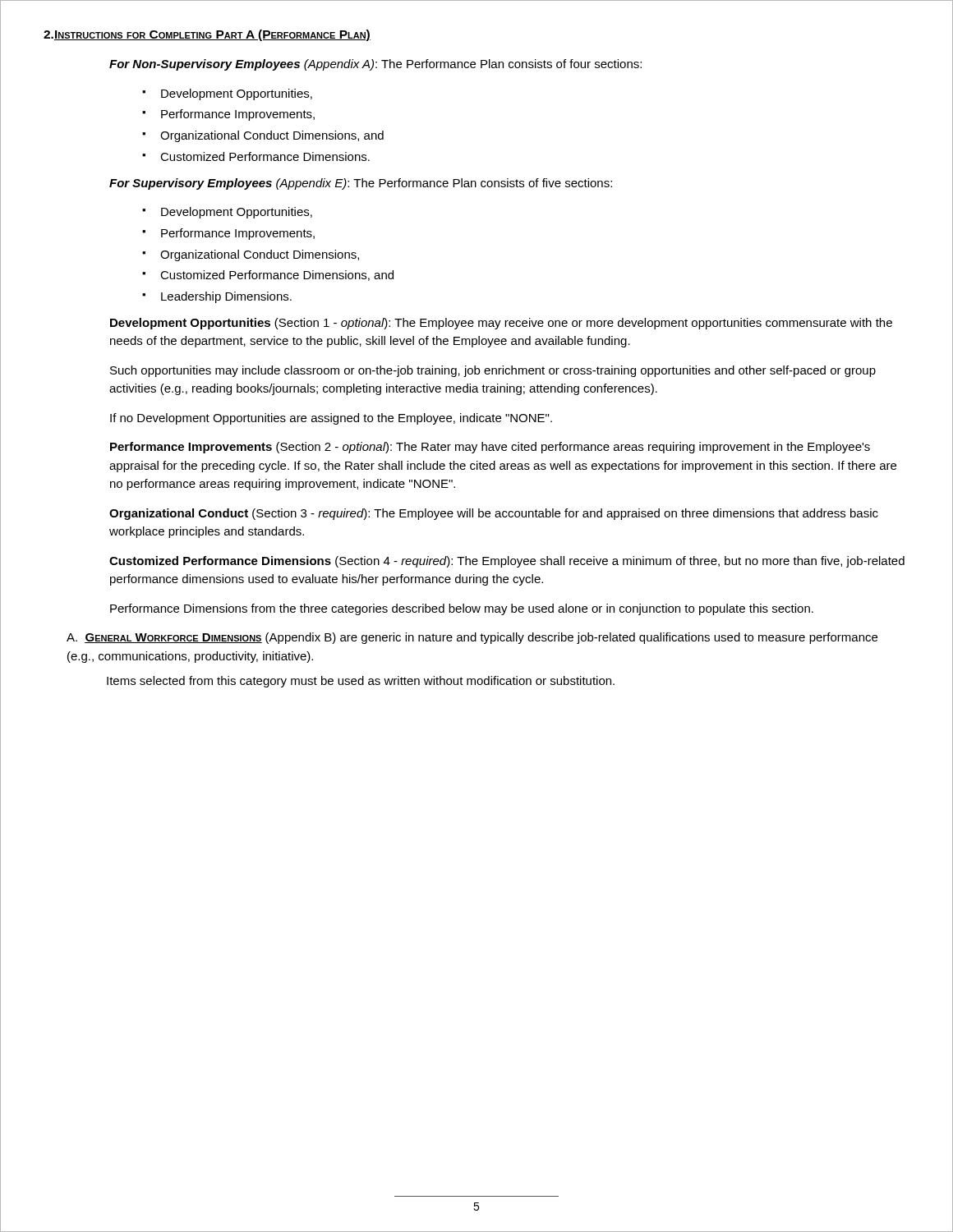Select the element starting "Performance Improvements (Section 2 - optional): The Rater"
Screen dimensions: 1232x953
click(503, 465)
